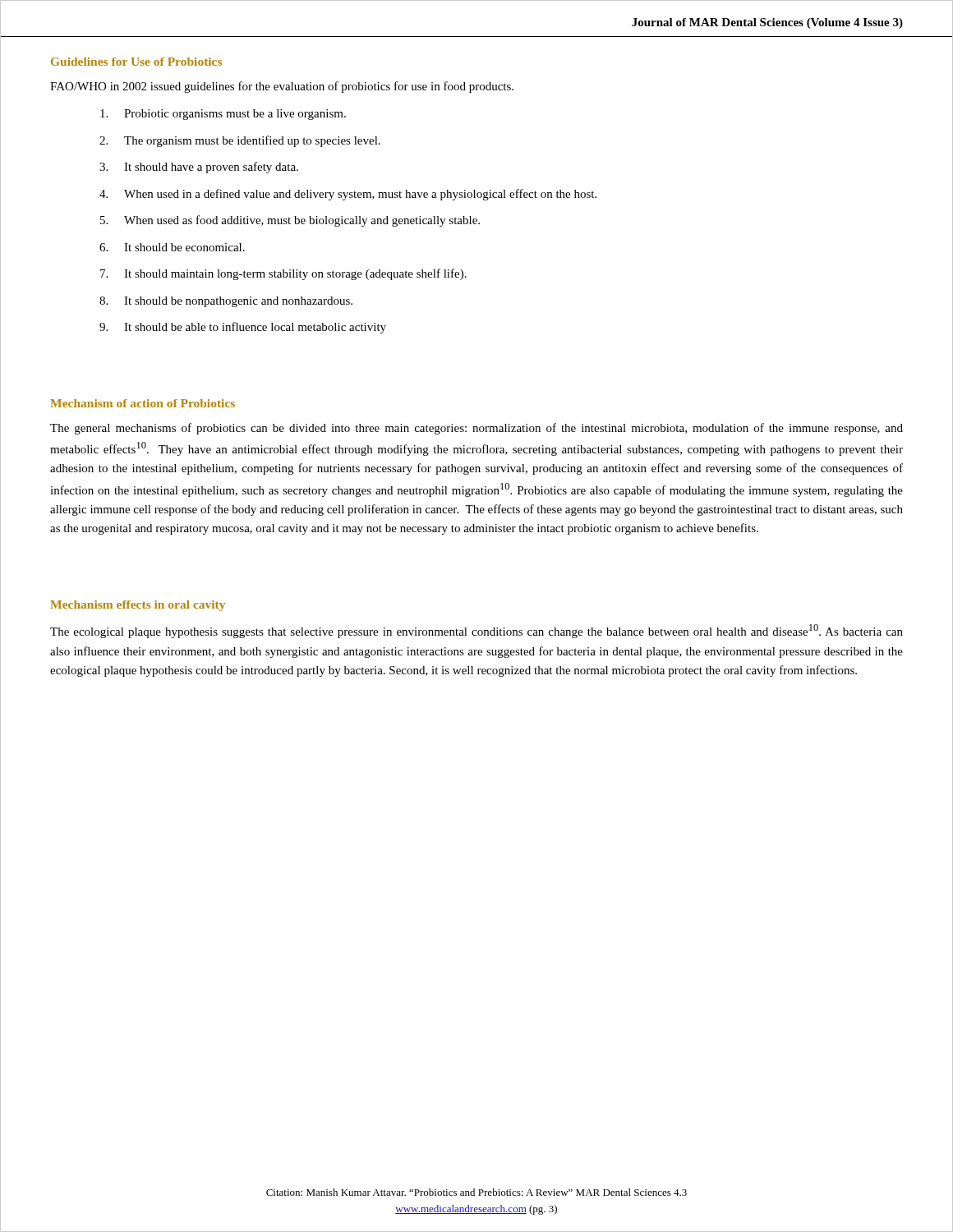The width and height of the screenshot is (953, 1232).
Task: Find "Guidelines for Use of Probiotics" on this page
Action: point(136,61)
